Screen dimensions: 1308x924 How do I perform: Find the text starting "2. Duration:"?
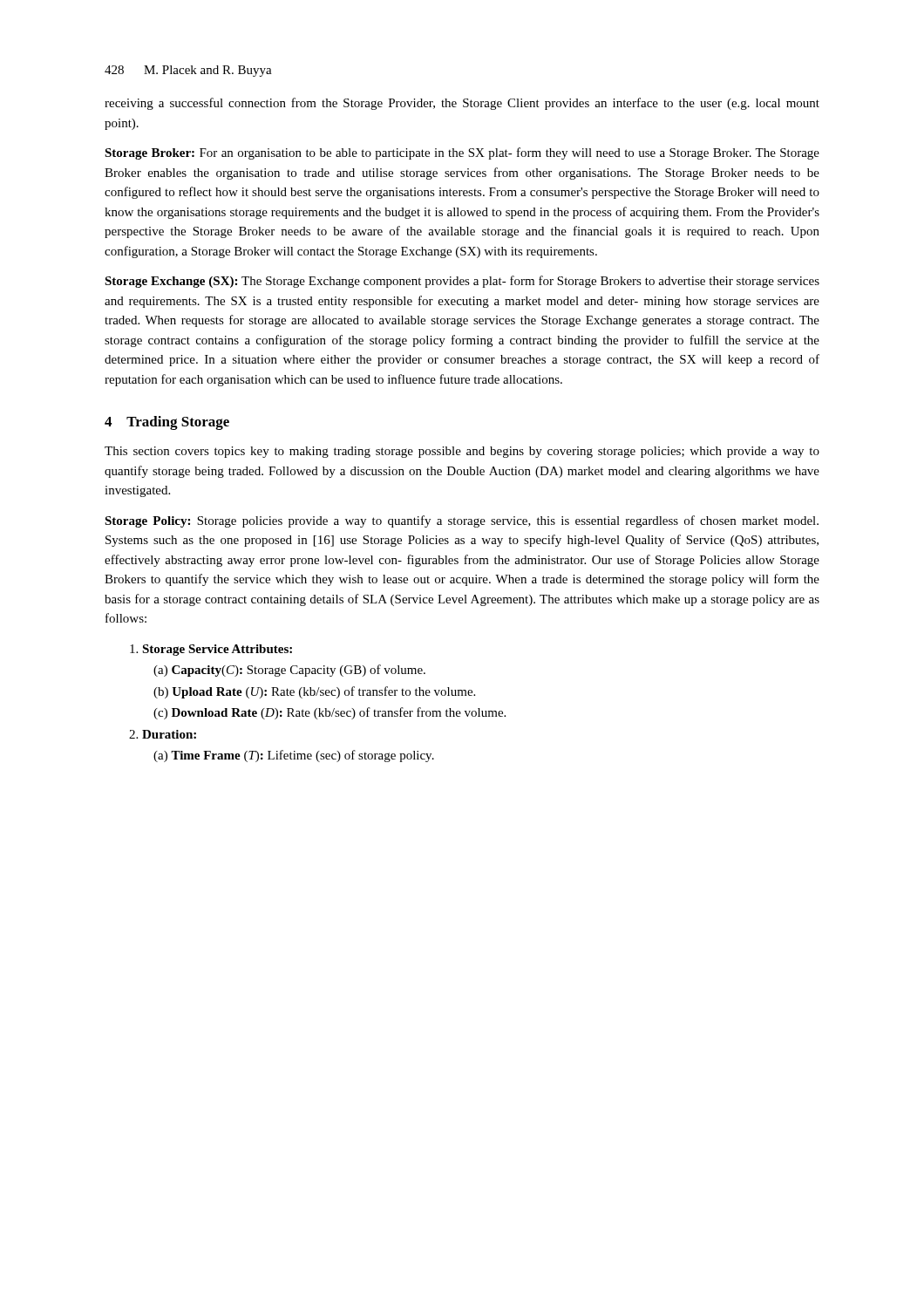(x=163, y=734)
